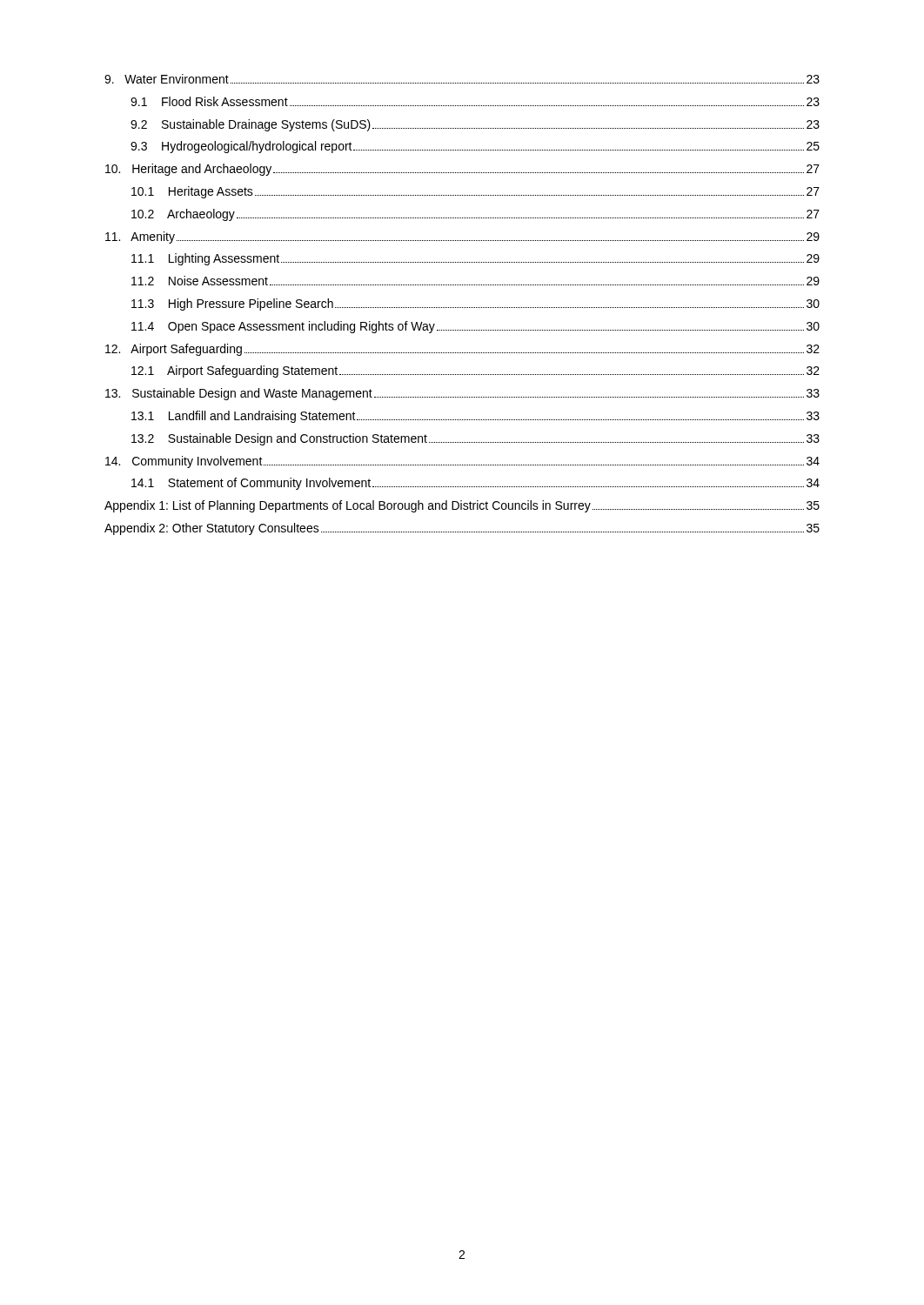Point to the element starting "9.1 Flood Risk Assessment 23"

tap(475, 102)
